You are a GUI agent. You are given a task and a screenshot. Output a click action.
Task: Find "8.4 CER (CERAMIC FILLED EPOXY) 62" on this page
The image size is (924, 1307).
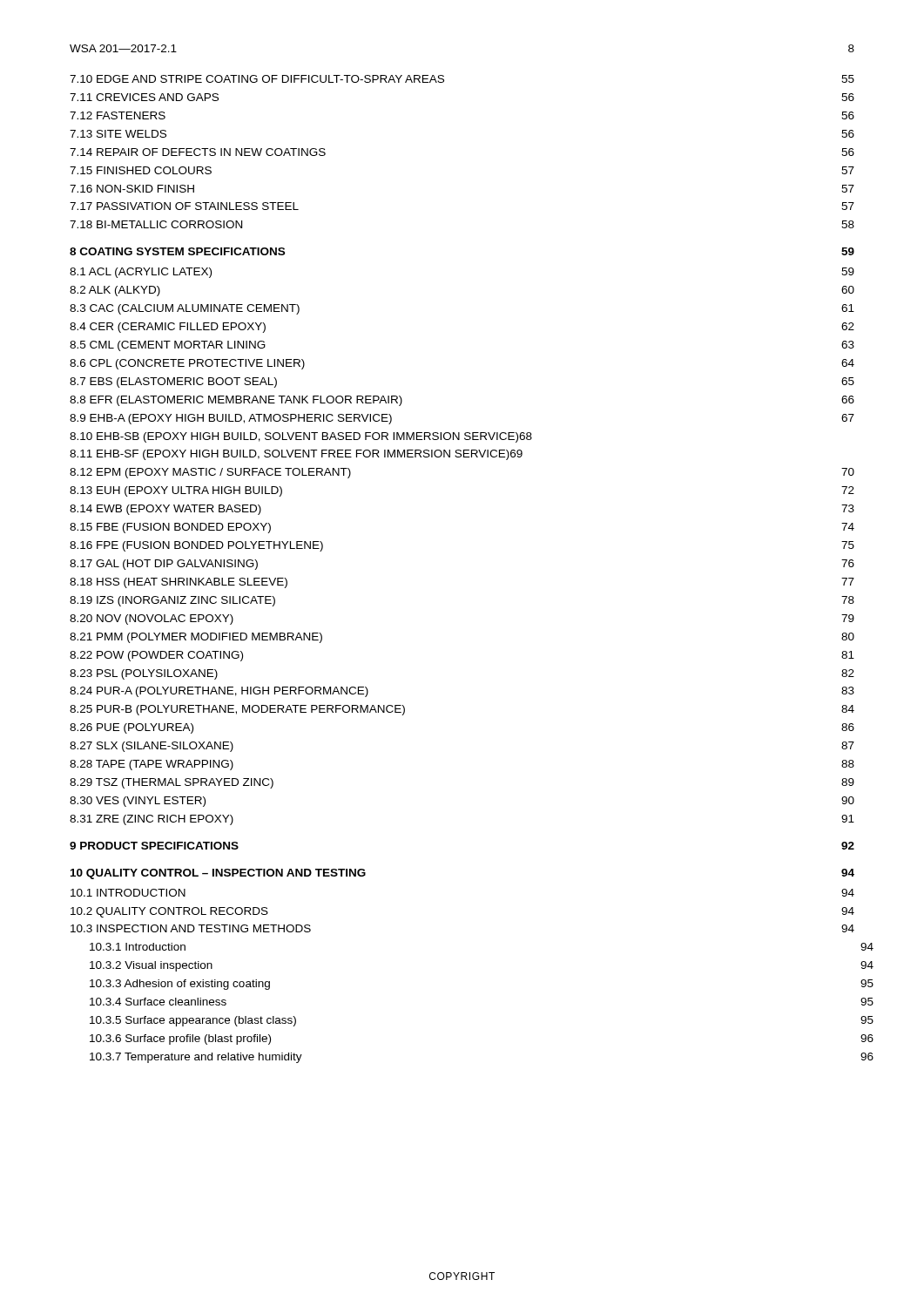click(x=165, y=327)
